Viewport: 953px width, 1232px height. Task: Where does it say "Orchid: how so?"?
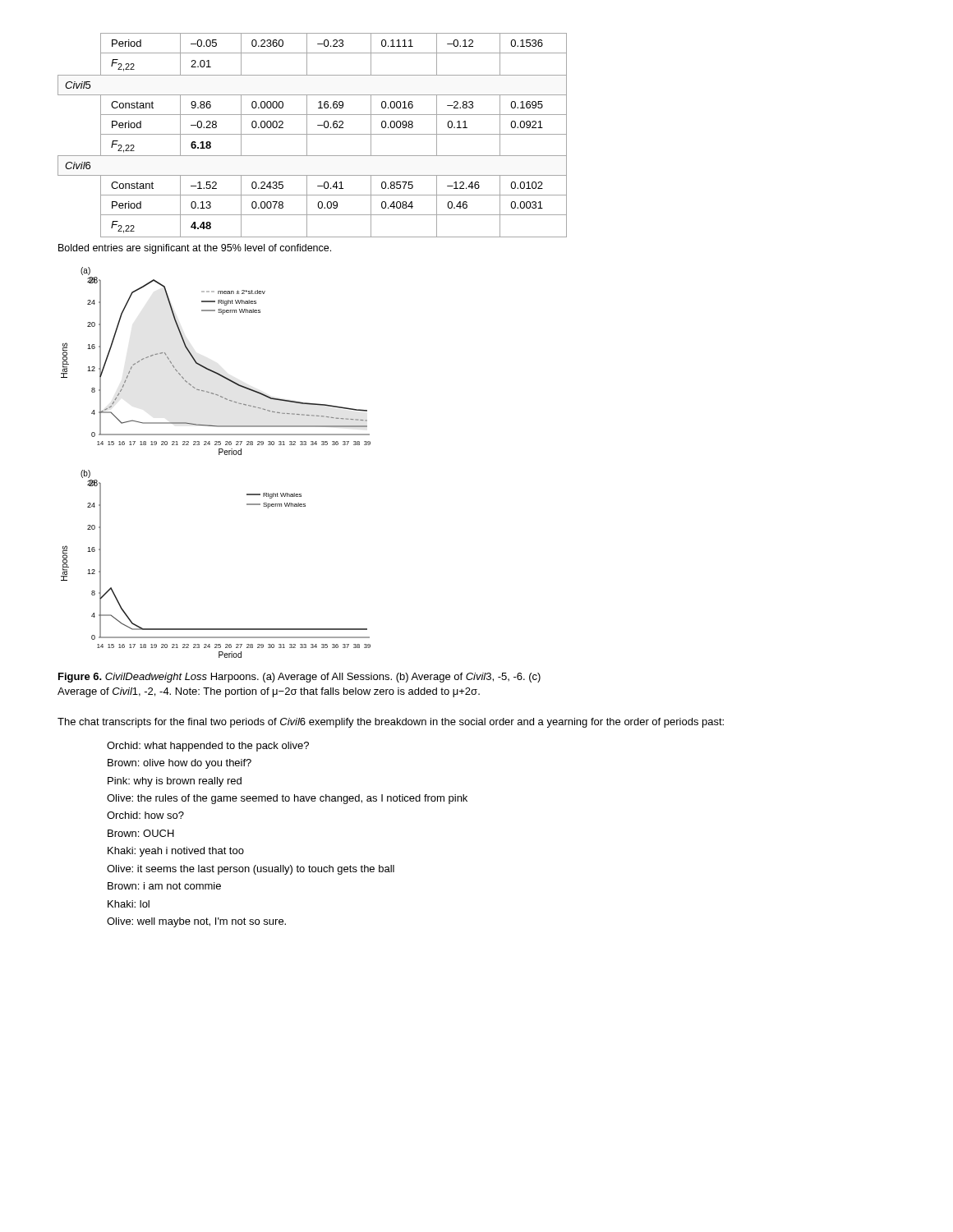[x=145, y=815]
